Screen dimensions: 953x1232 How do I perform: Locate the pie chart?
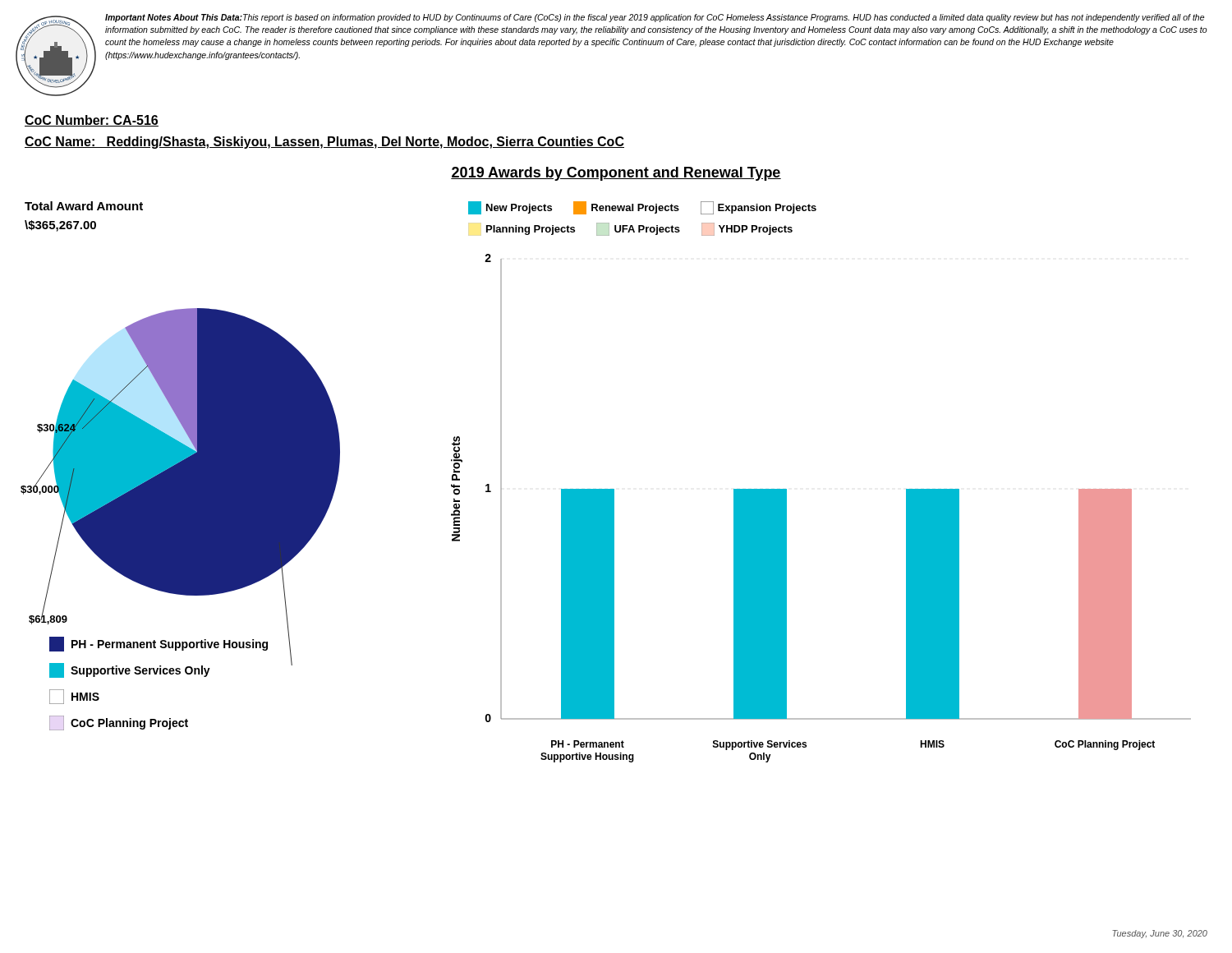coord(197,452)
